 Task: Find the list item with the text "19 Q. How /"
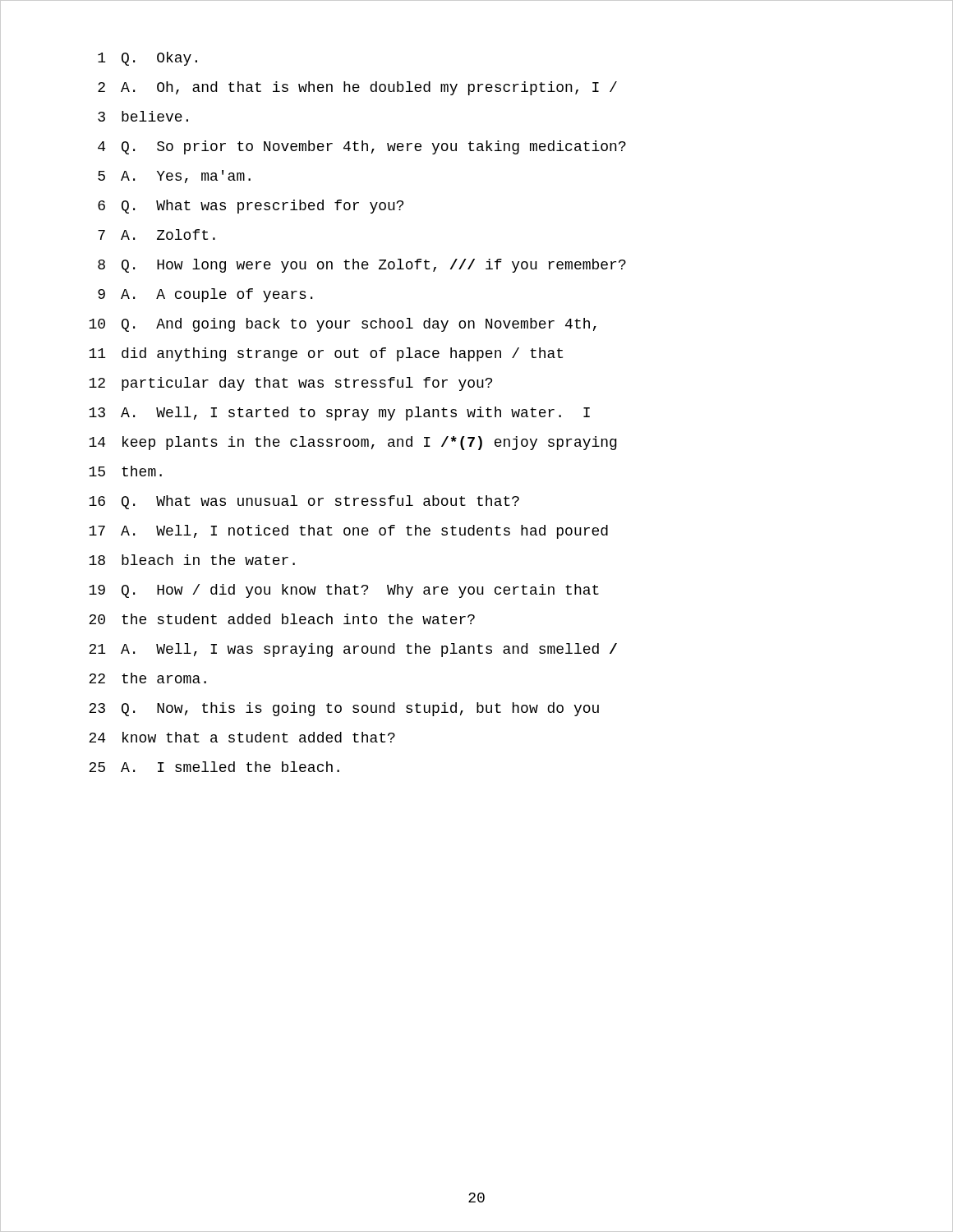(476, 591)
